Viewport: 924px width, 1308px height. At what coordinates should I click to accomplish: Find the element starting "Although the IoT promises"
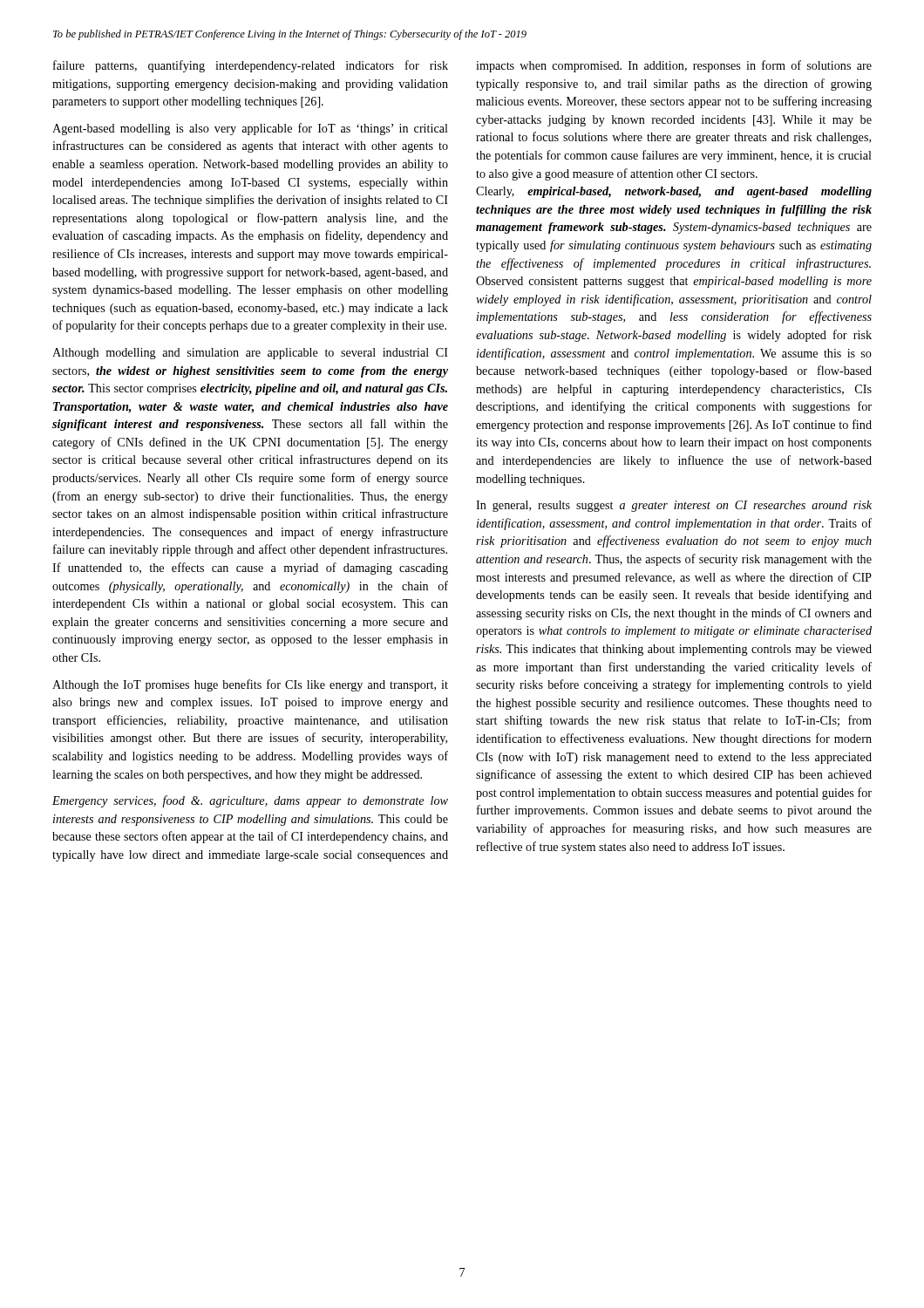point(250,729)
